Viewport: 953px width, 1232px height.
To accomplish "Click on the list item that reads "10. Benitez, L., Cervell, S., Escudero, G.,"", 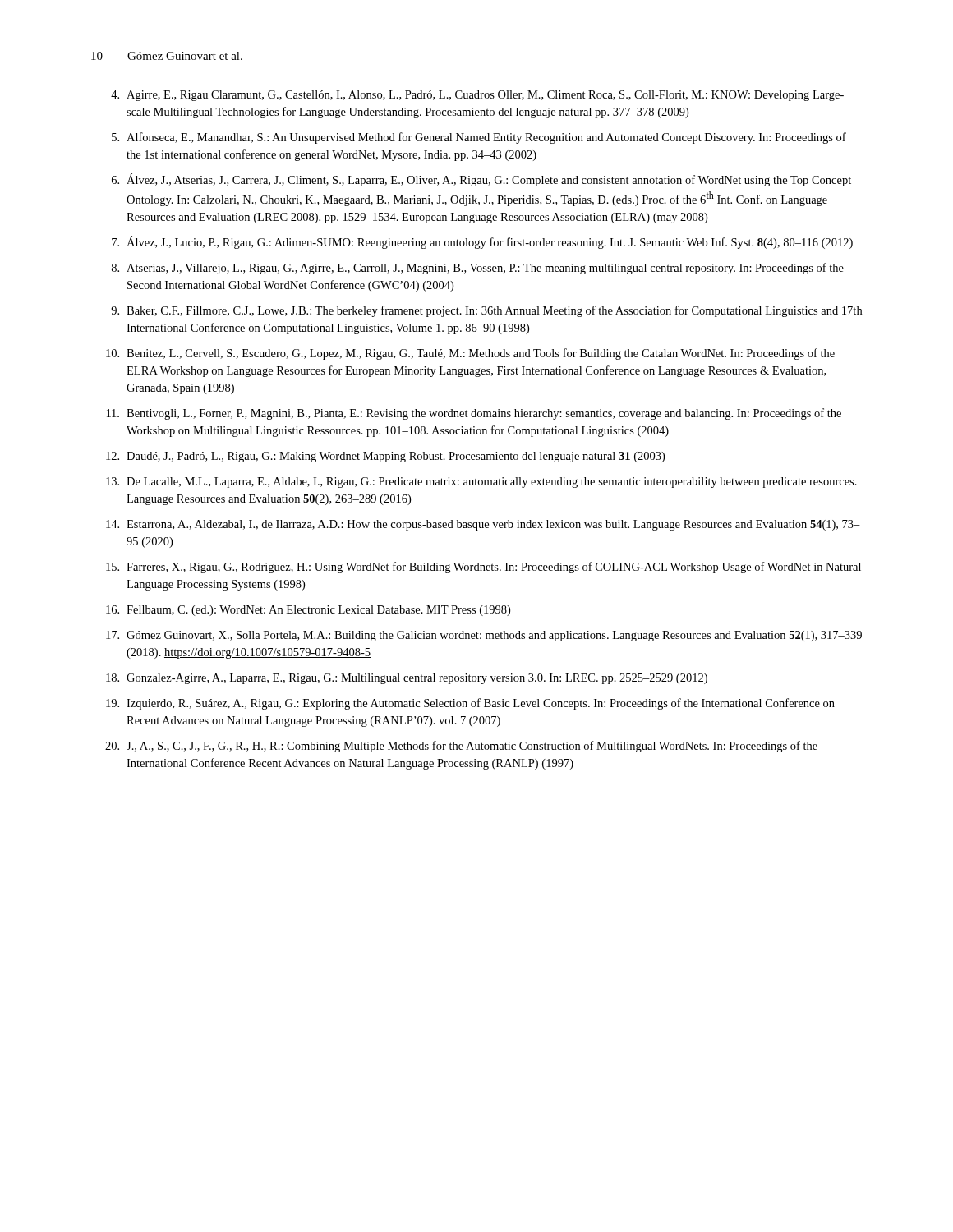I will (x=476, y=371).
